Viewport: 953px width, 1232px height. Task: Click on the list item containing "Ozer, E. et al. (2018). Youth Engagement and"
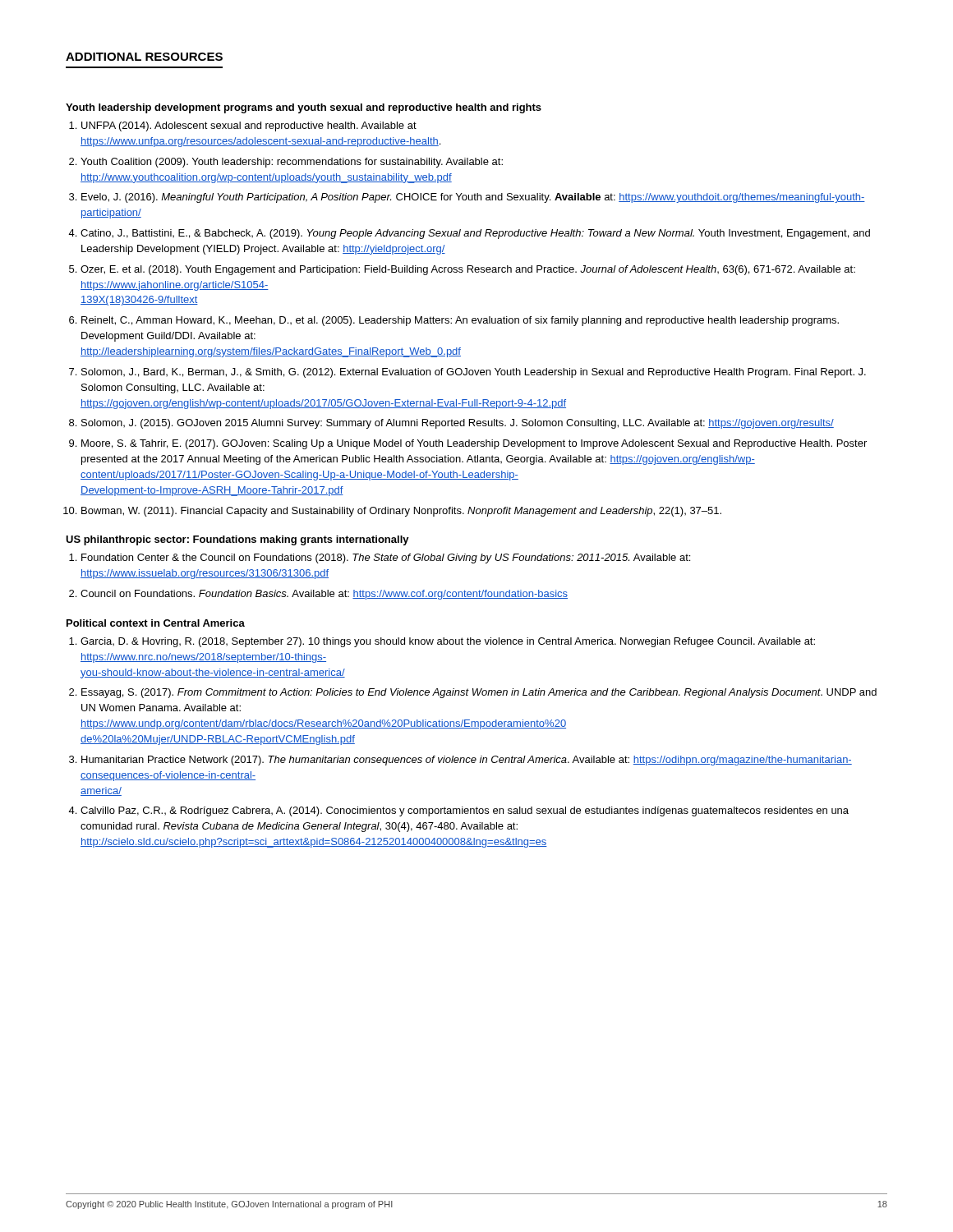click(x=468, y=270)
